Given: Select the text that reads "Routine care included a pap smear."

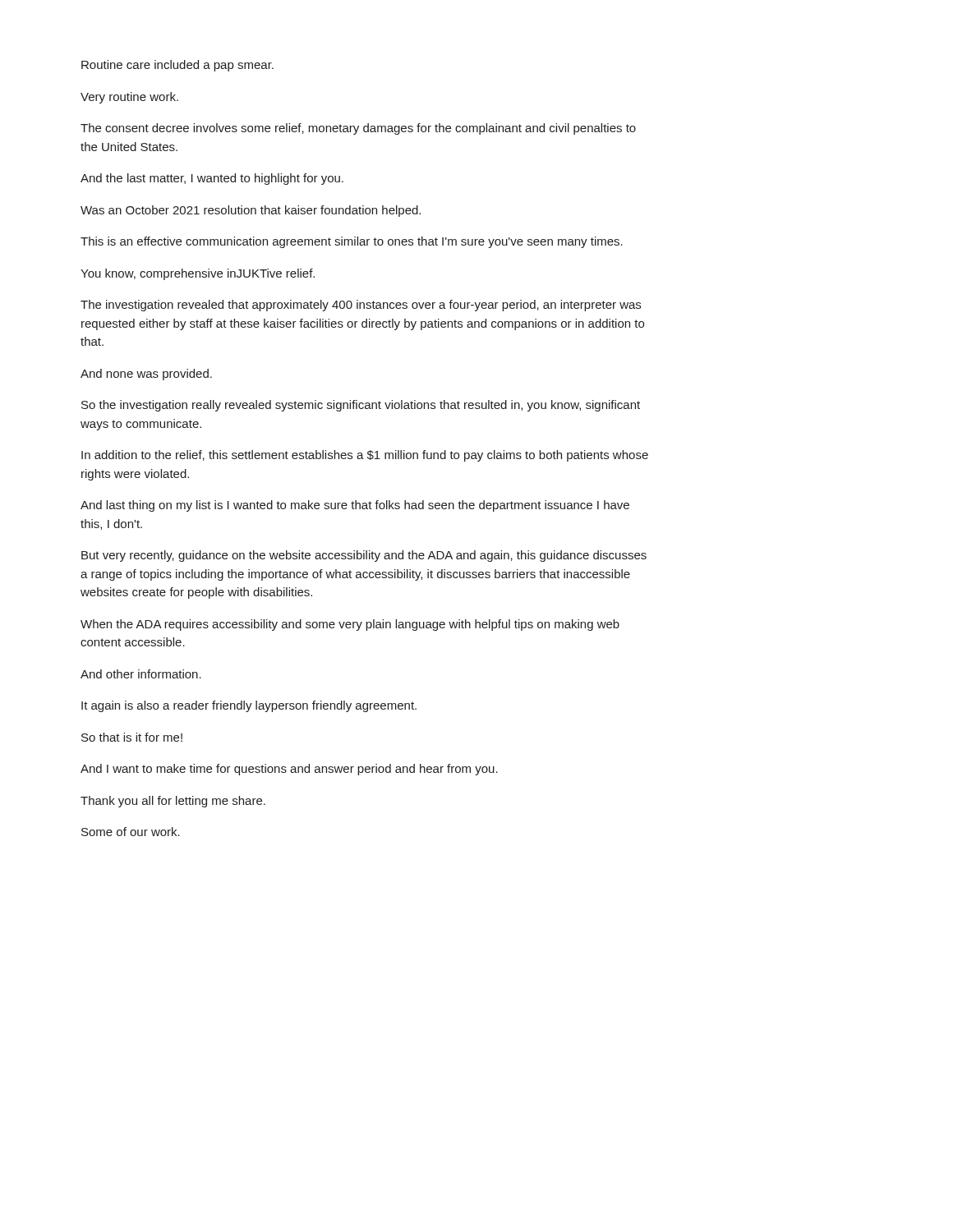Looking at the screenshot, I should pyautogui.click(x=177, y=64).
